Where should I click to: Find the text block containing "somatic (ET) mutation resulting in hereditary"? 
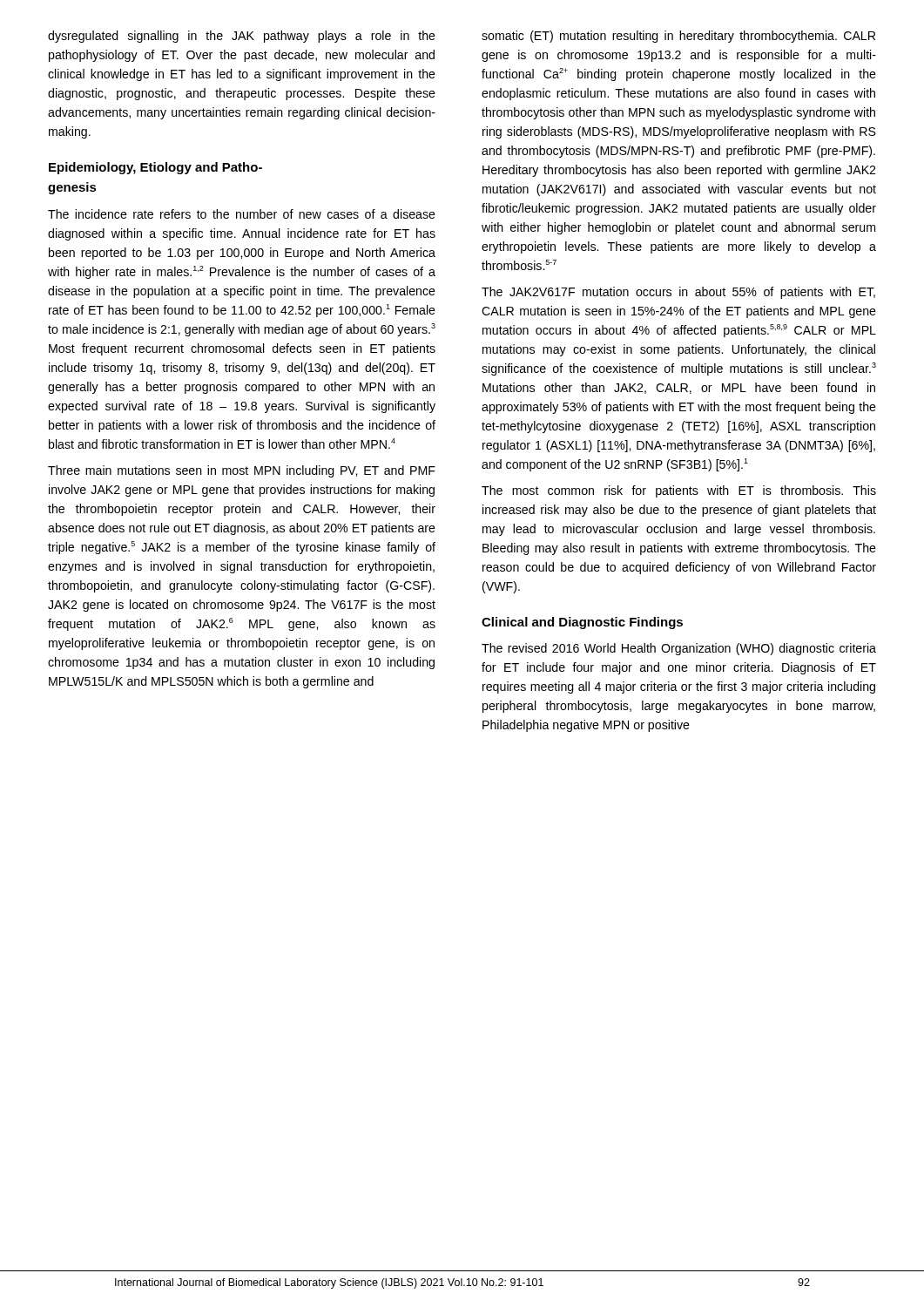pyautogui.click(x=679, y=151)
